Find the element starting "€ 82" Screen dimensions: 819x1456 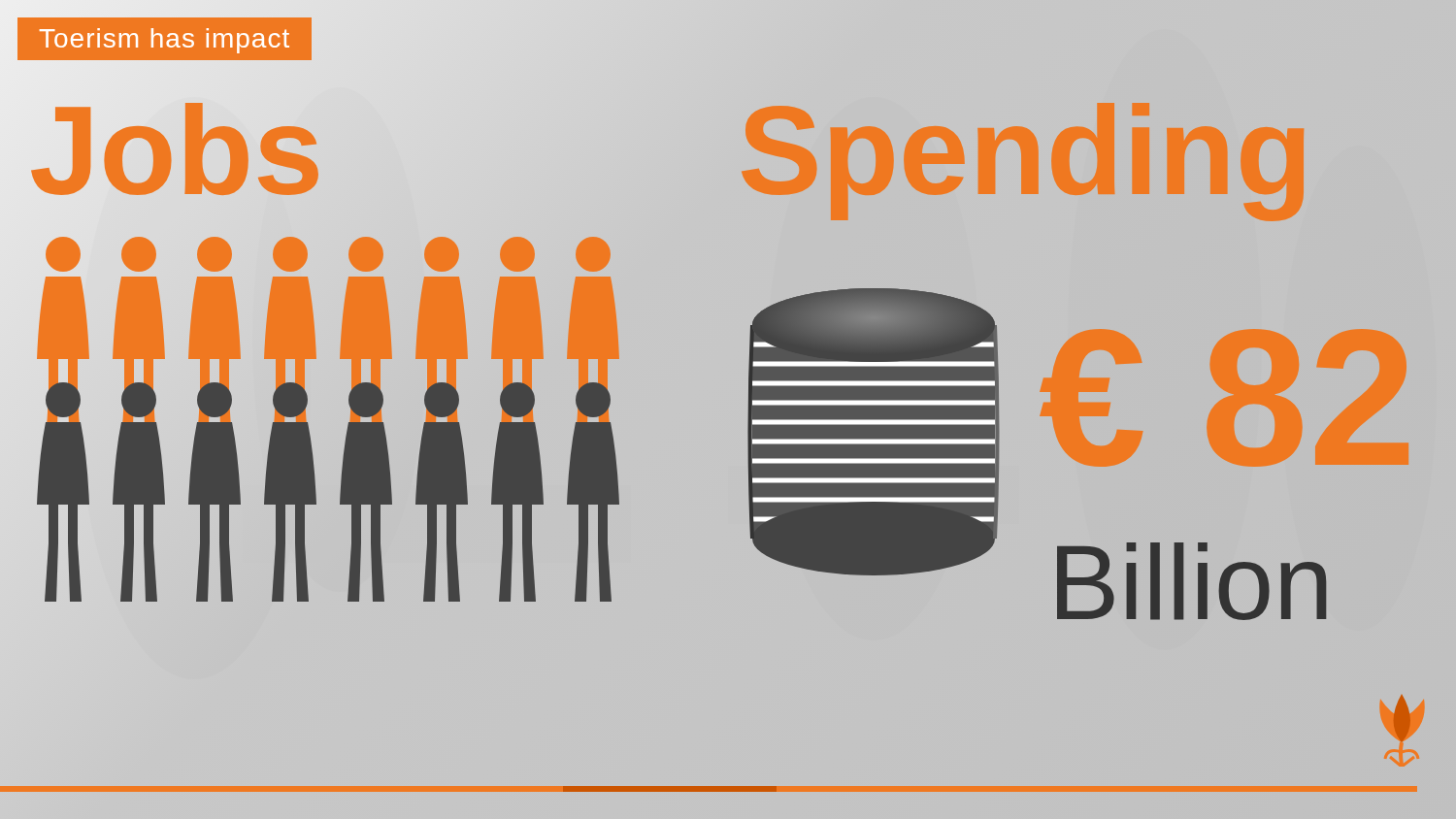[x=1227, y=398]
